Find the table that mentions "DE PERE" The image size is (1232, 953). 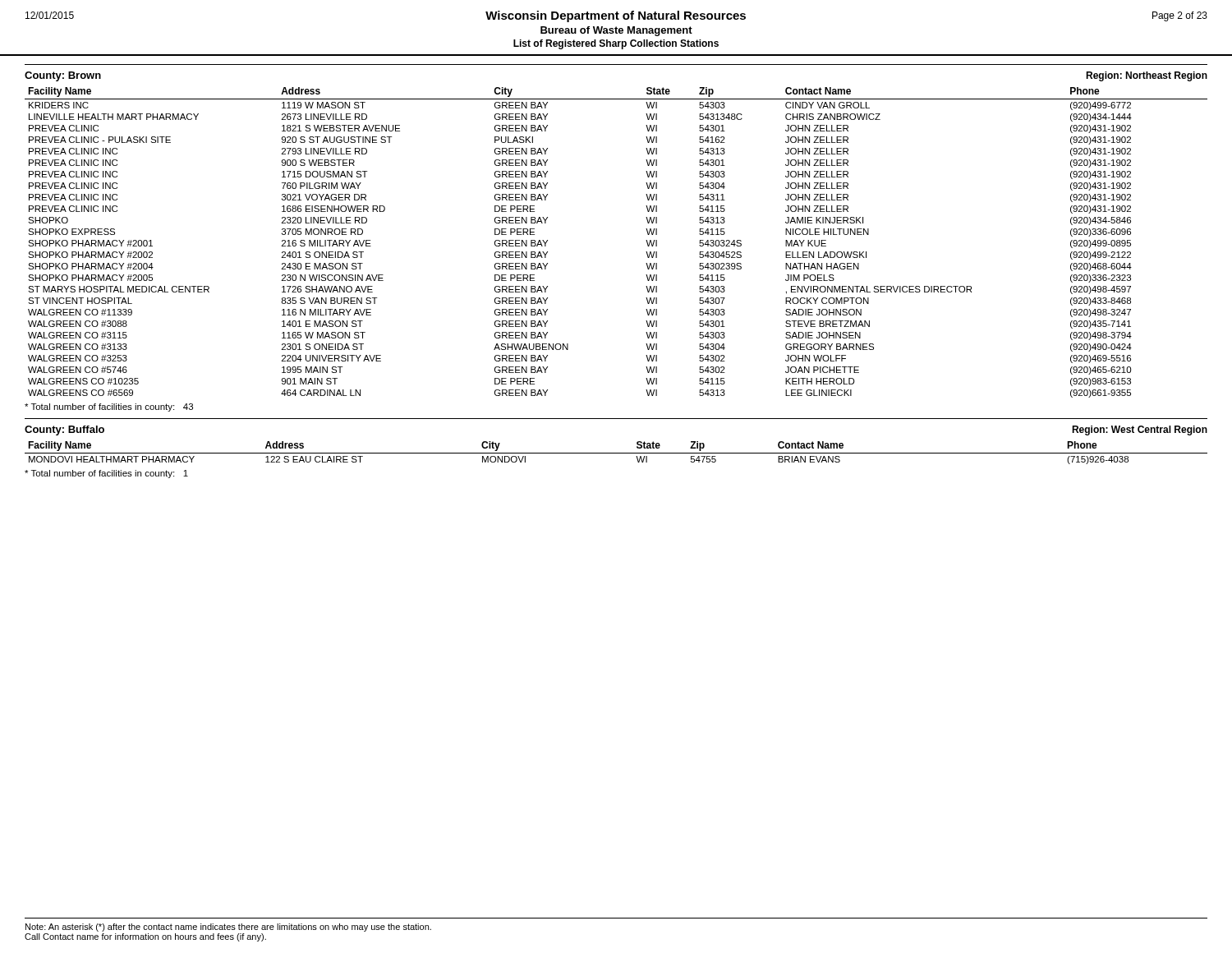pyautogui.click(x=616, y=241)
